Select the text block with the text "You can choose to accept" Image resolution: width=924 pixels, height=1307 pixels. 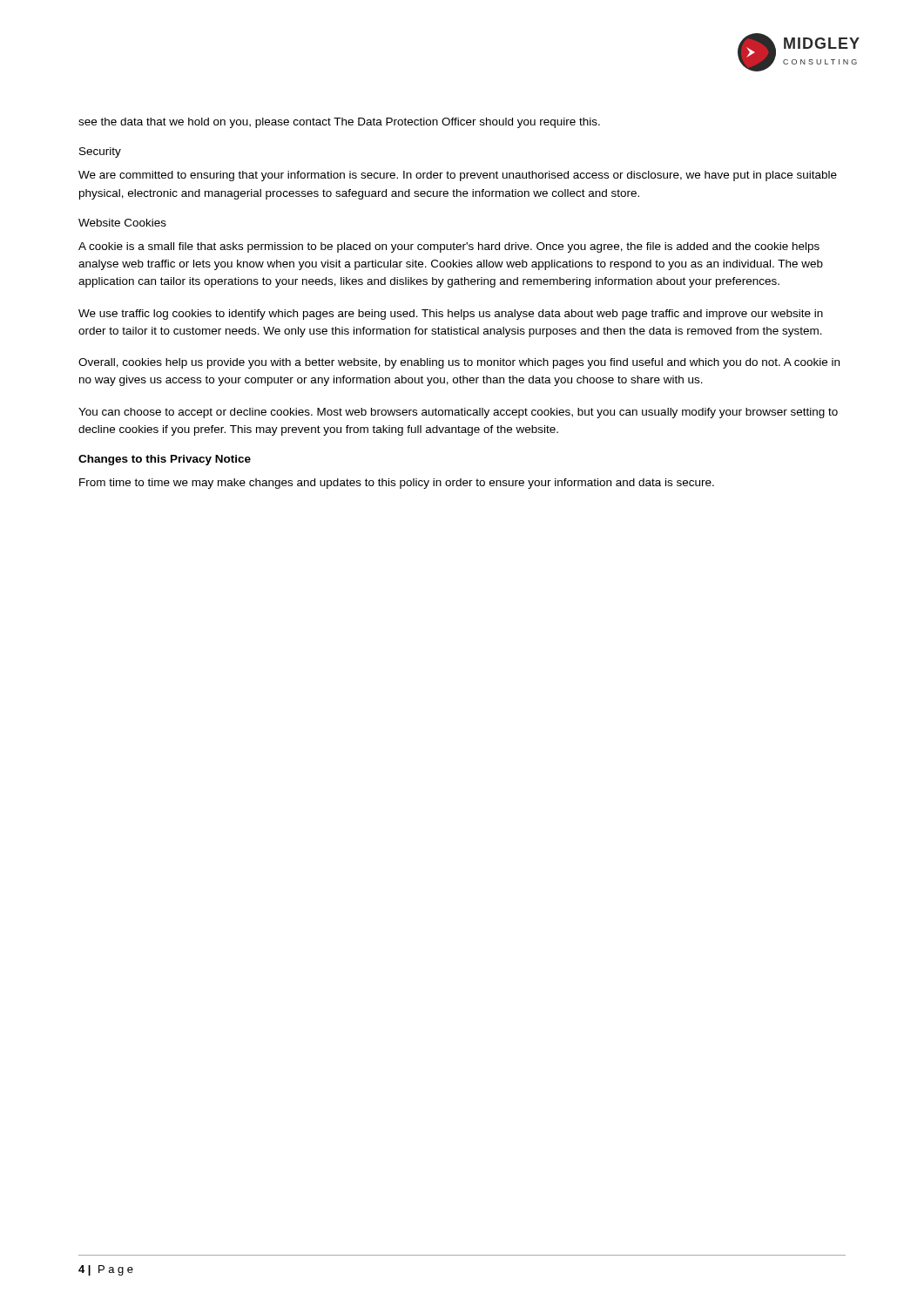pos(458,420)
